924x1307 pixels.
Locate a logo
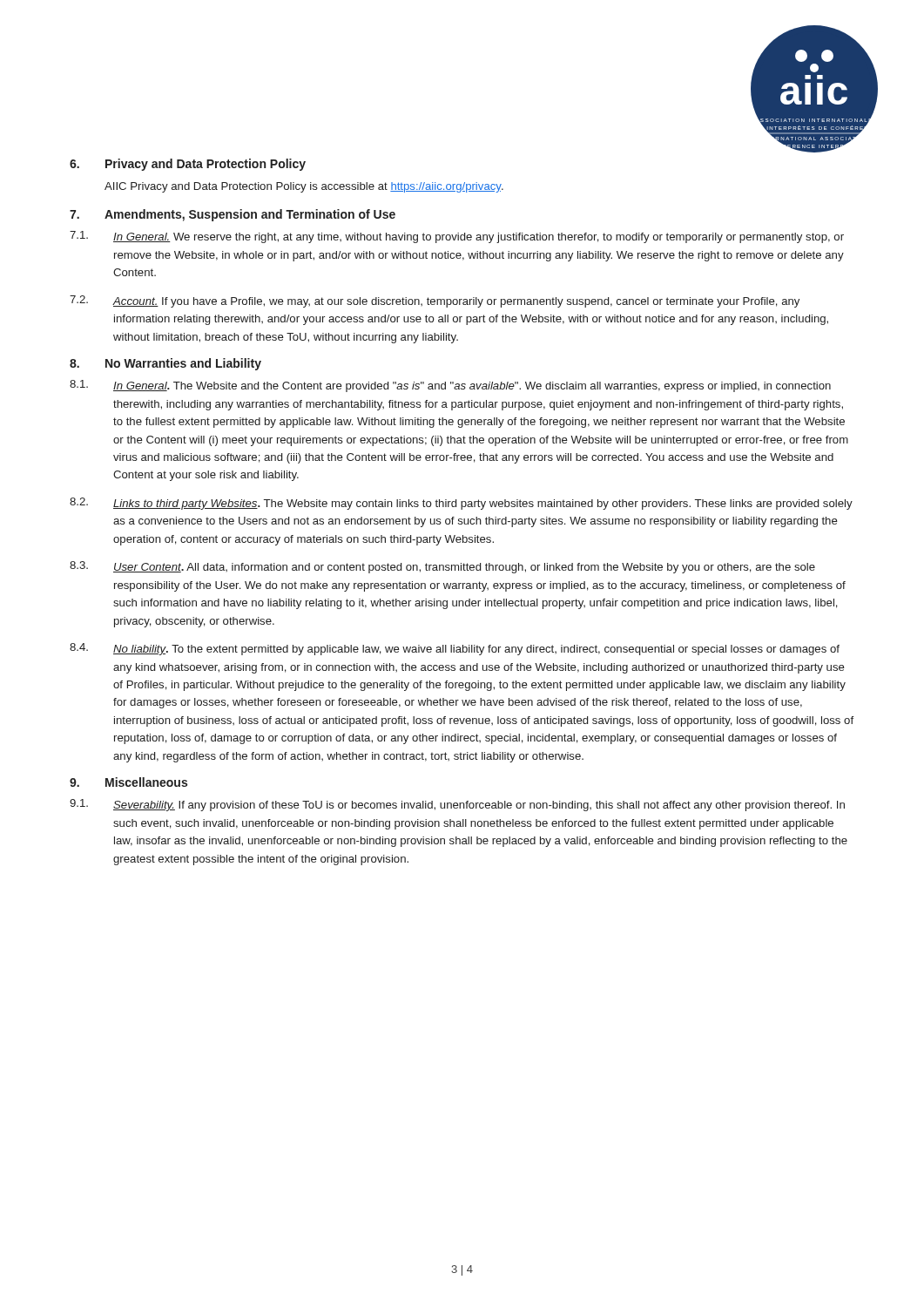(814, 89)
